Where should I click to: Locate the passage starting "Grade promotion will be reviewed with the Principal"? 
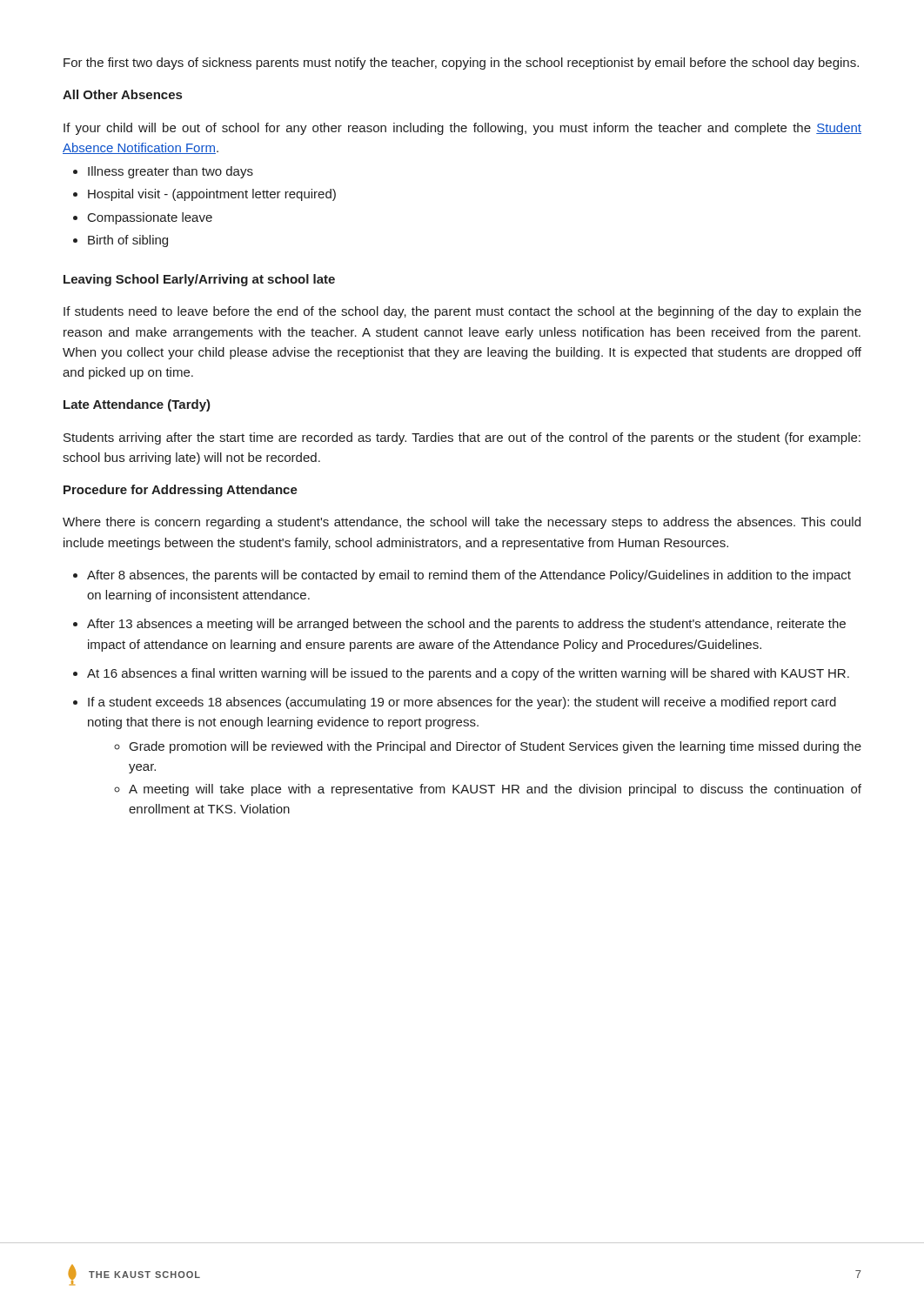click(495, 756)
